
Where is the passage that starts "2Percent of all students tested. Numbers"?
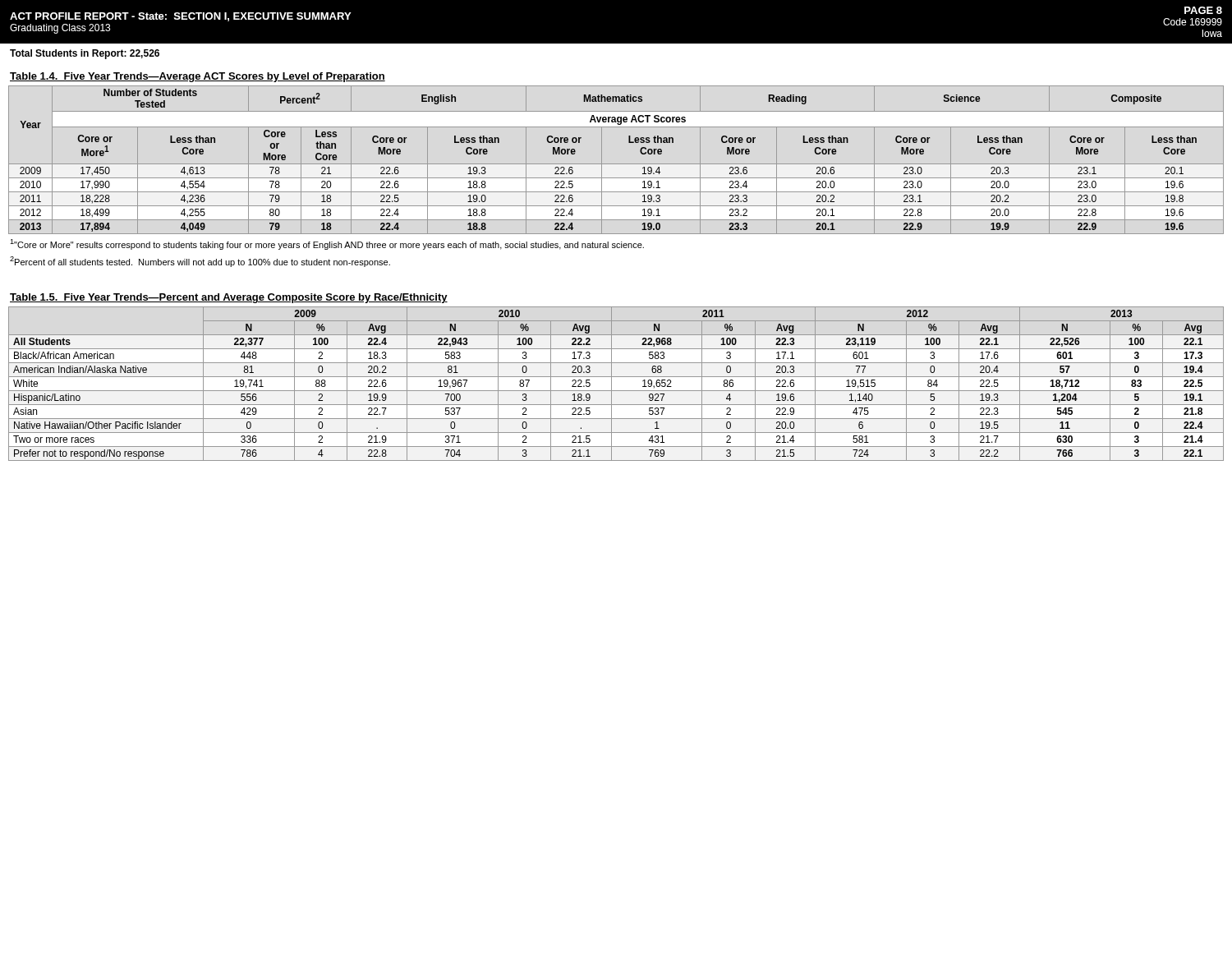[x=200, y=260]
